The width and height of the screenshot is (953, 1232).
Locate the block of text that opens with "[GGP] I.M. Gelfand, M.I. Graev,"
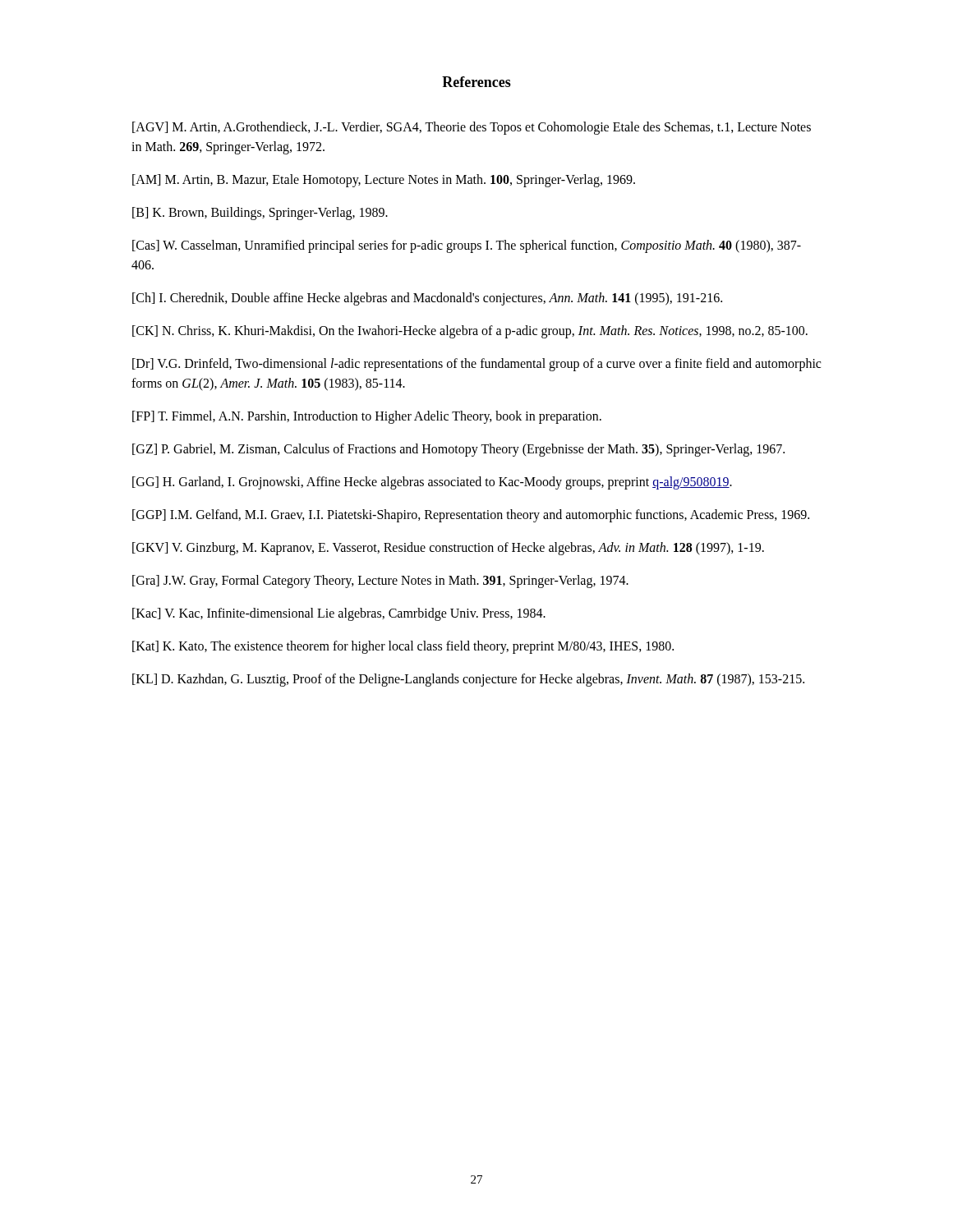pyautogui.click(x=471, y=515)
